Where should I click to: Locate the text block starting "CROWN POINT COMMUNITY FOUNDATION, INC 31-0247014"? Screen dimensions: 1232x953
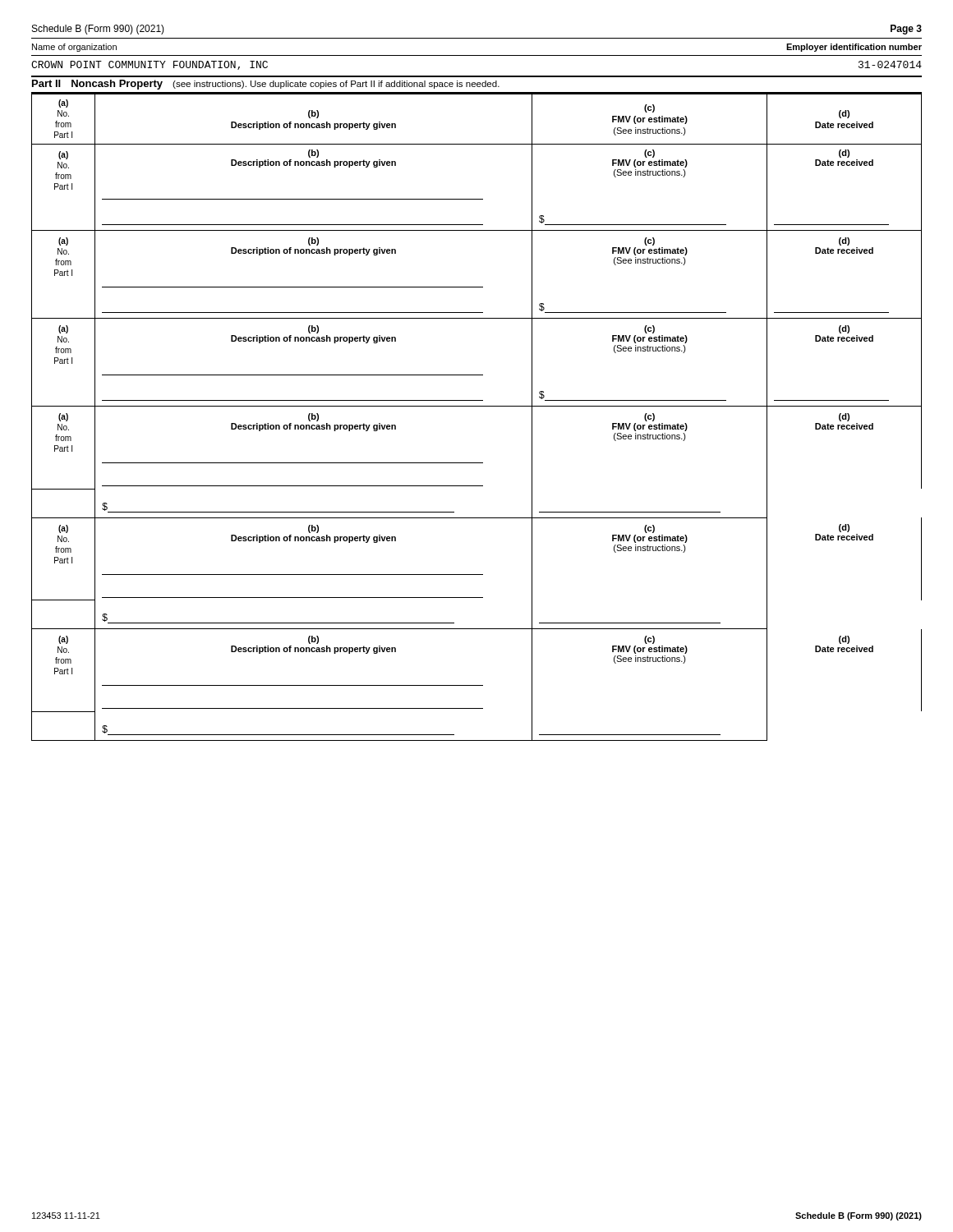tap(476, 65)
